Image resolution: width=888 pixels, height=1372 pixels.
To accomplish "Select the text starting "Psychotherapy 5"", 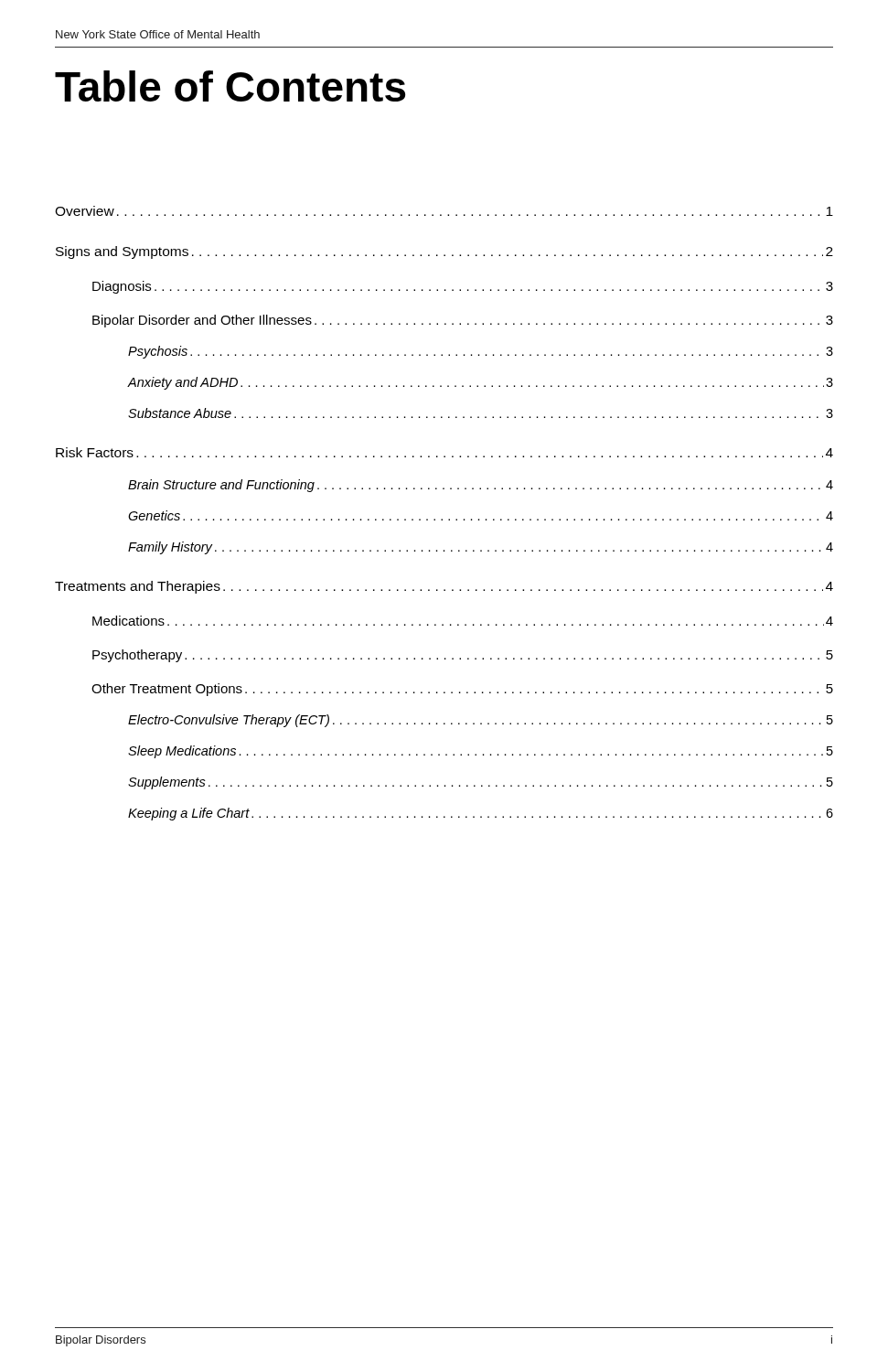I will point(462,655).
